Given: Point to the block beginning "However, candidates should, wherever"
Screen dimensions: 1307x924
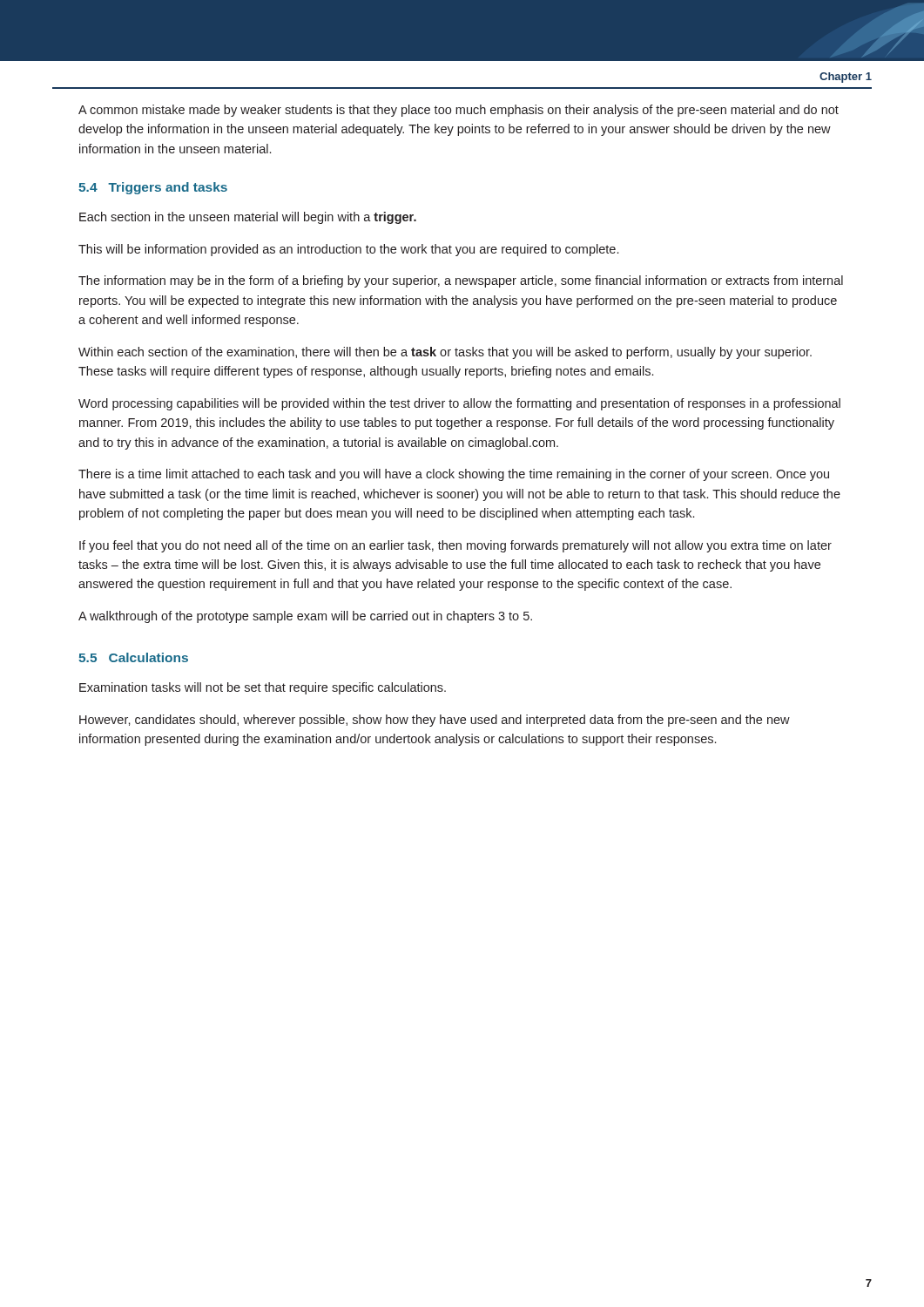Looking at the screenshot, I should [x=434, y=729].
